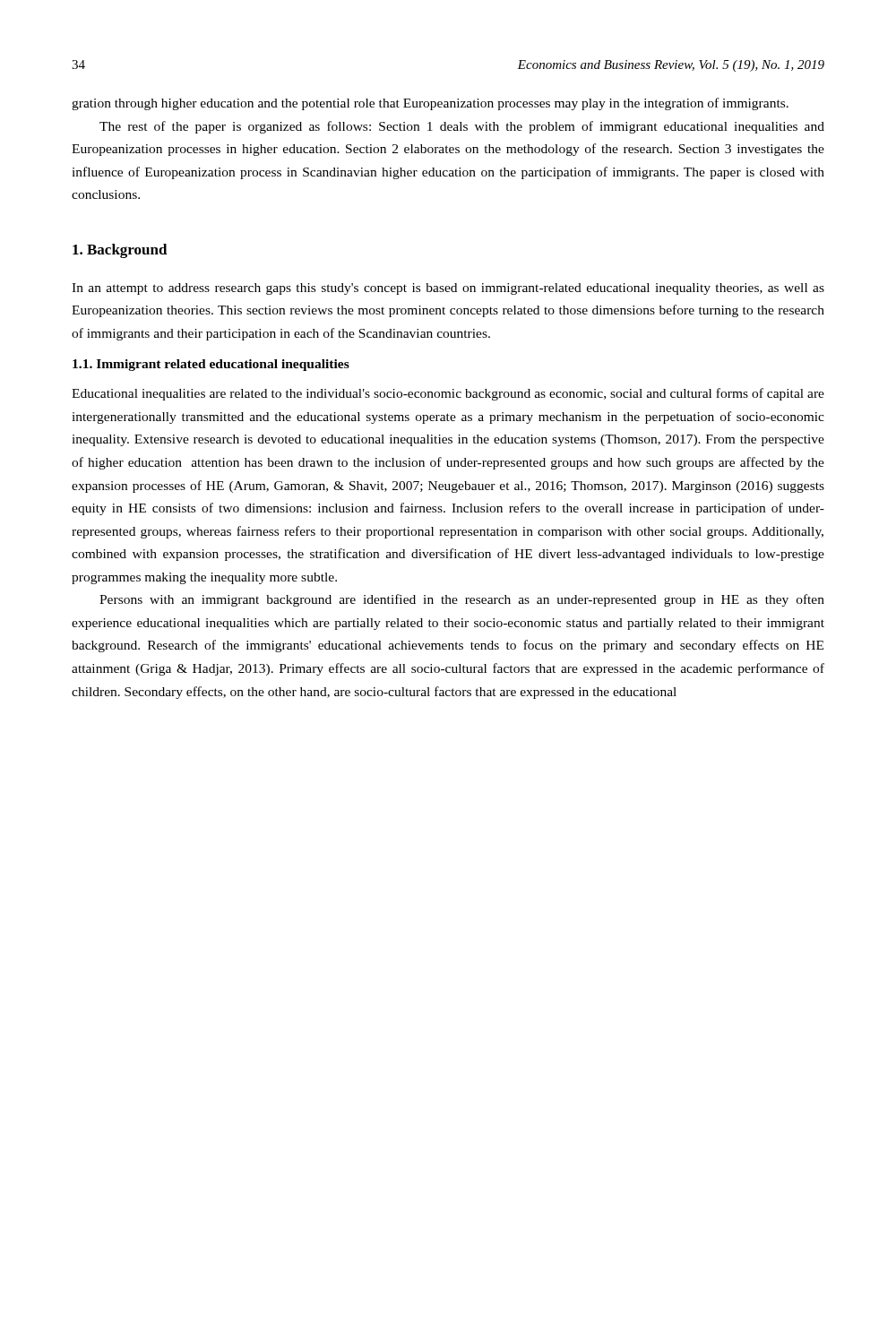The height and width of the screenshot is (1344, 896).
Task: Select the block starting "1.1. Immigrant related educational inequalities"
Action: tap(210, 363)
